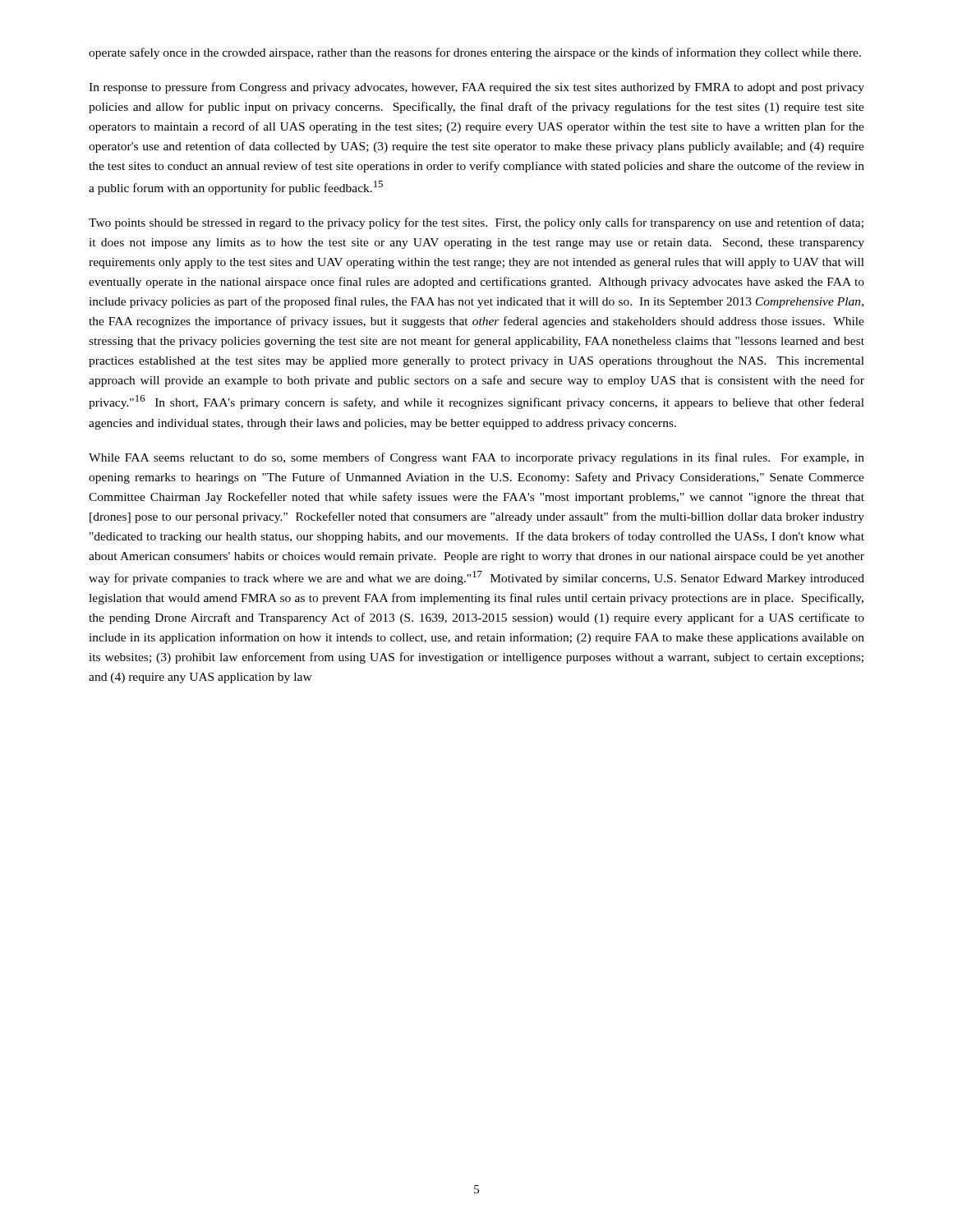
Task: Click the passage that begins "While FAA seems reluctant to do"
Action: (x=476, y=567)
